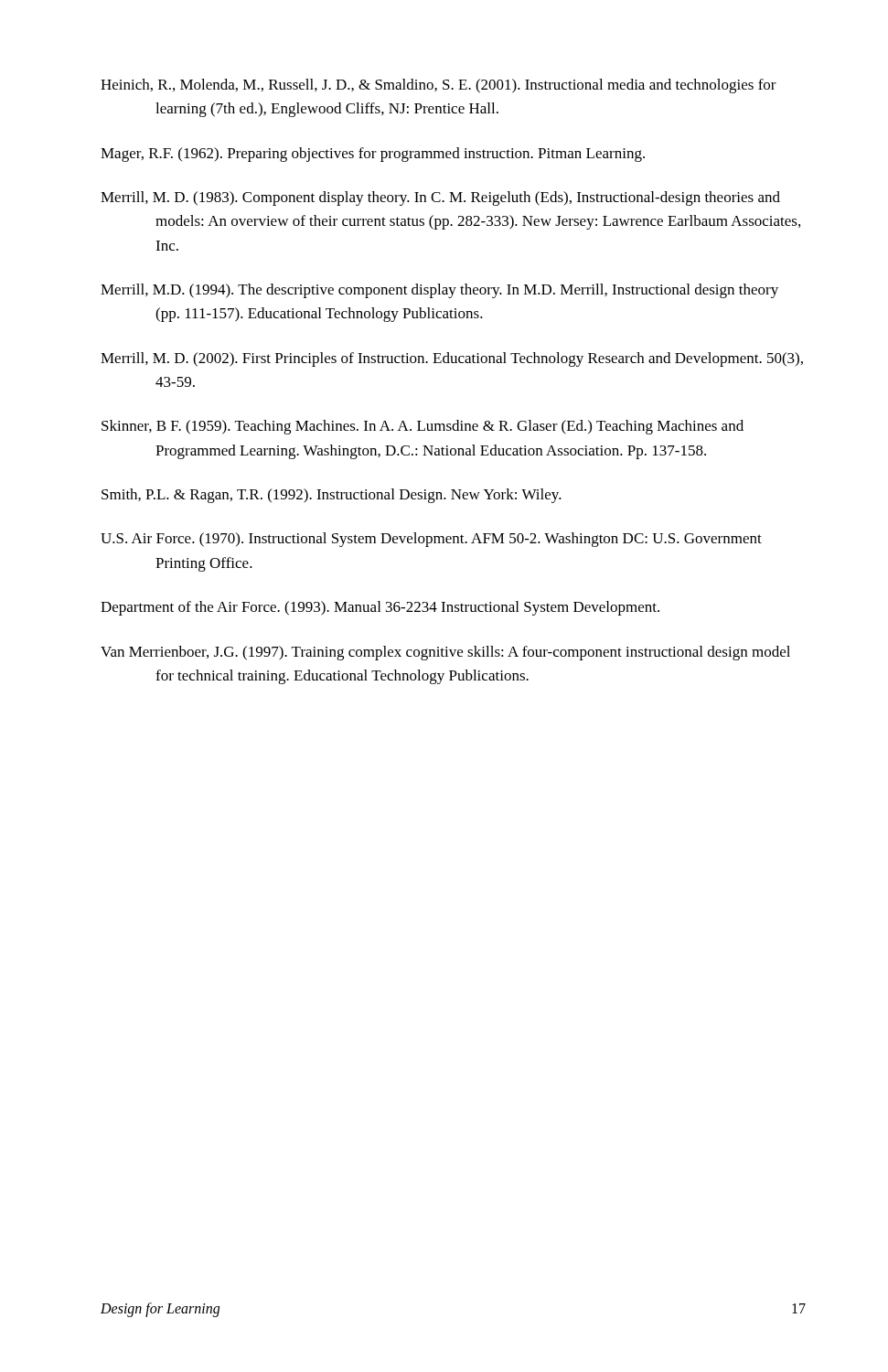Screen dimensions: 1372x888
Task: Navigate to the region starting "Mager, R.F. (1962). Preparing objectives for programmed instruction."
Action: coord(373,153)
